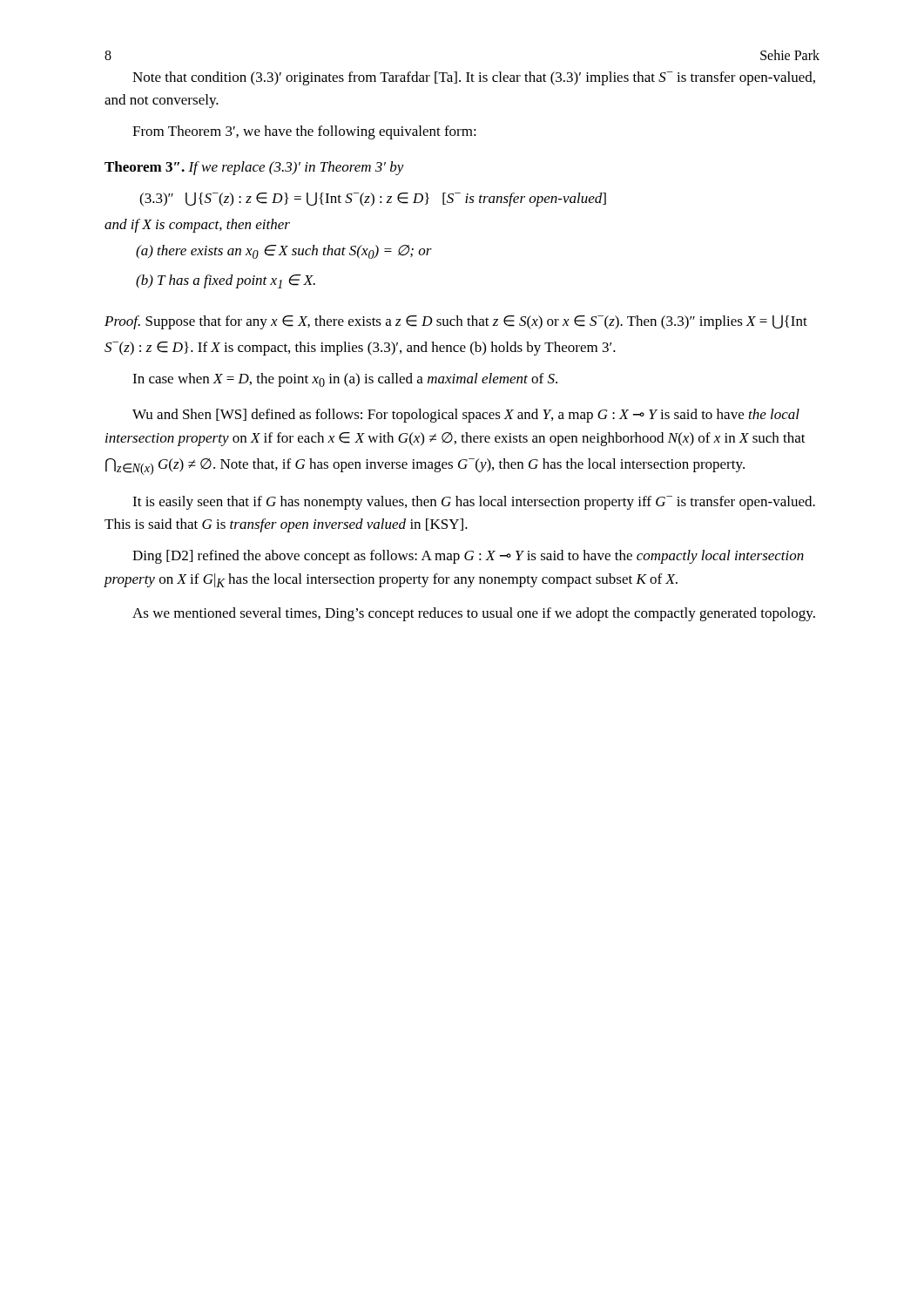Locate the section header that opens with "Theorem 3″. If we replace (3.3)′"
The height and width of the screenshot is (1307, 924).
254,167
